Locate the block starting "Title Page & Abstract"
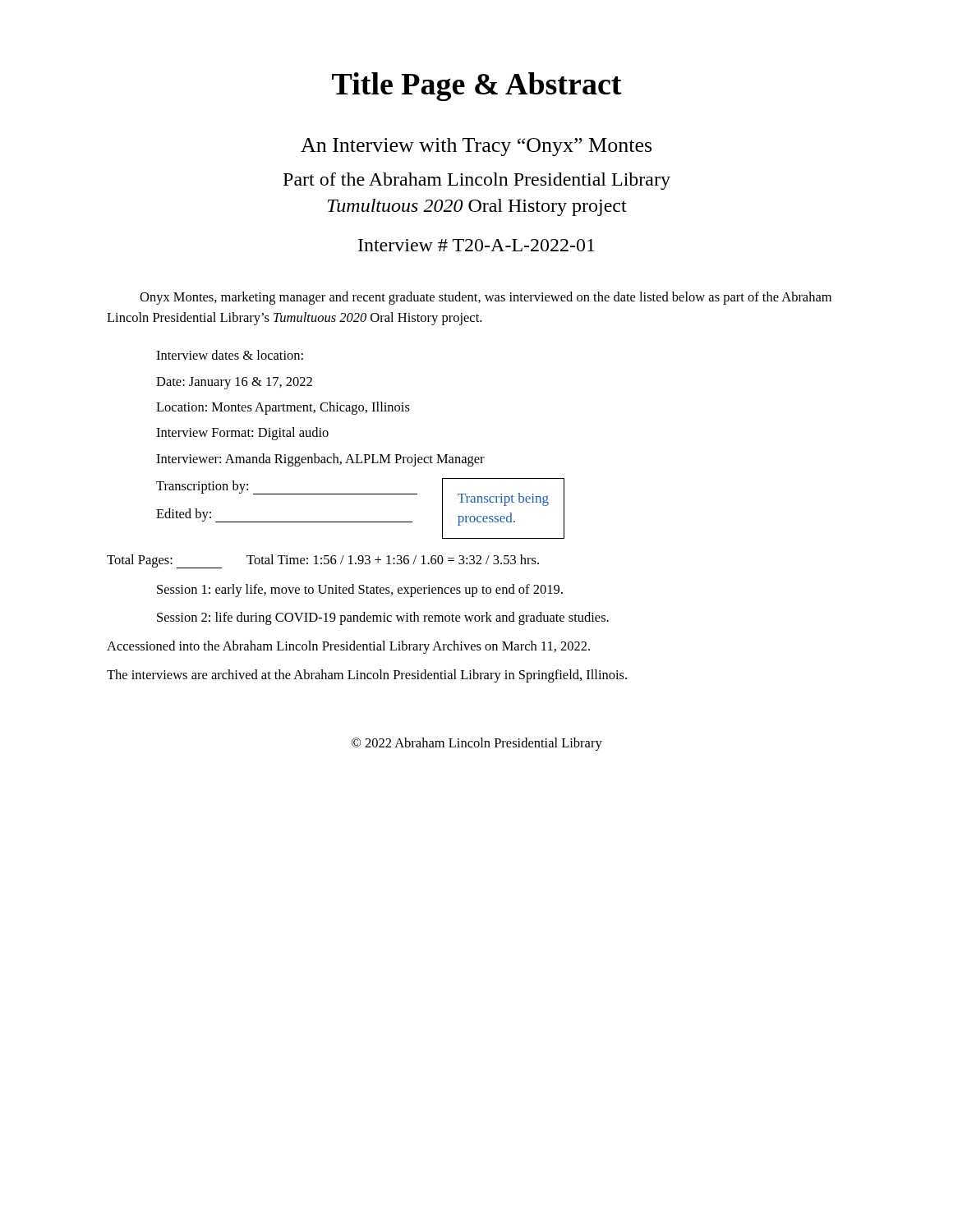The width and height of the screenshot is (953, 1232). 476,84
